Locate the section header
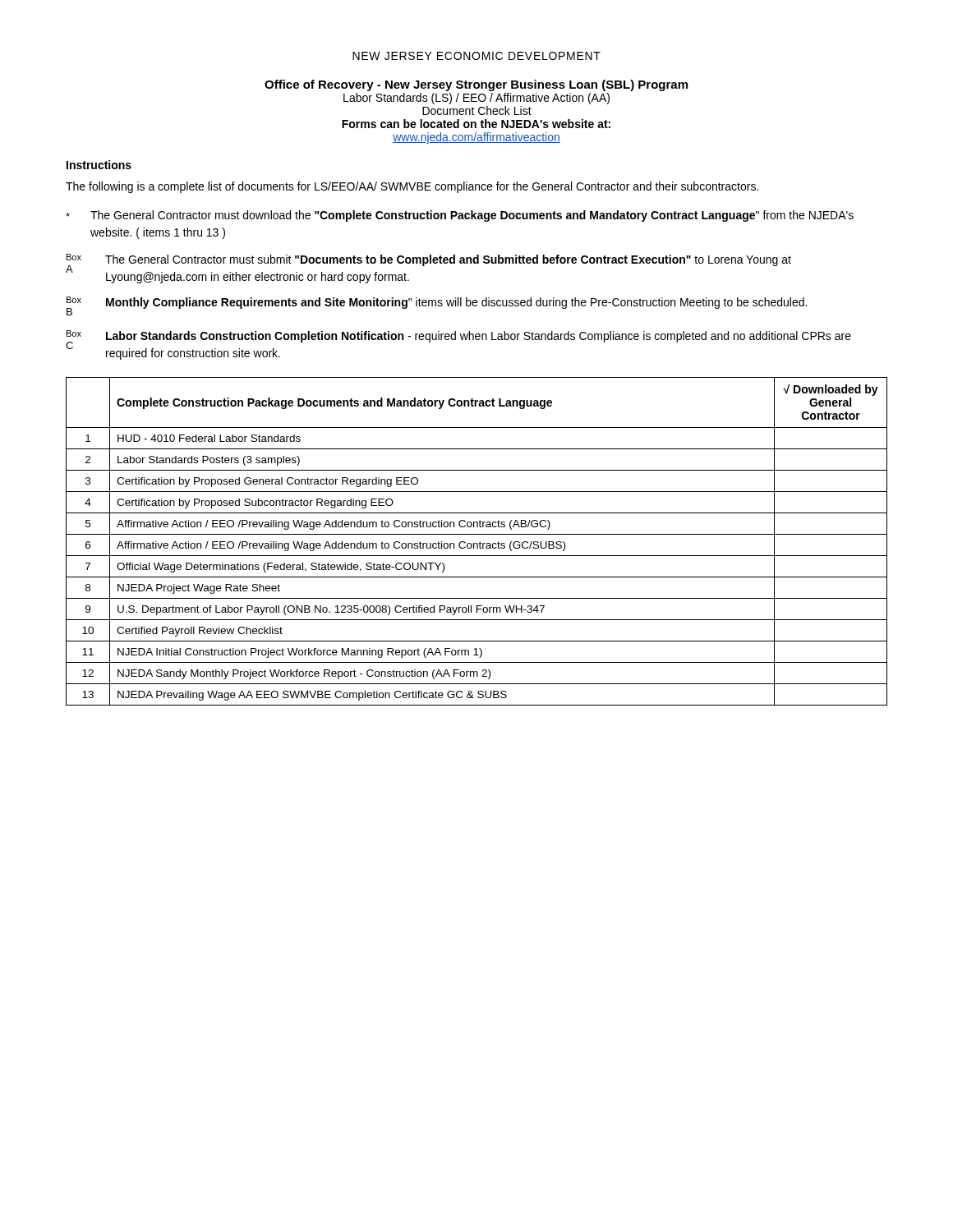953x1232 pixels. pyautogui.click(x=99, y=165)
